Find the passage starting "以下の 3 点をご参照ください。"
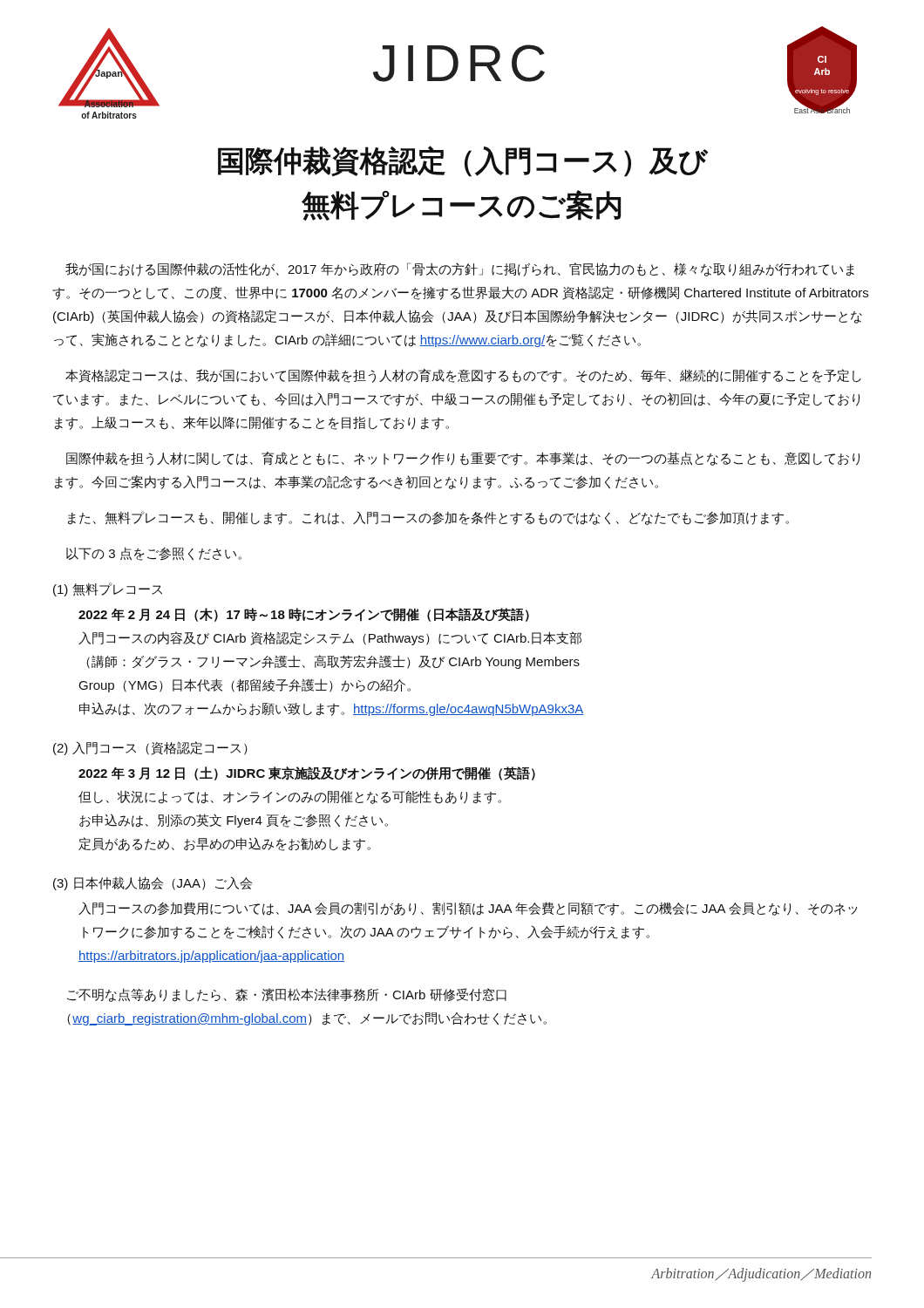Screen dimensions: 1308x924 coord(158,553)
